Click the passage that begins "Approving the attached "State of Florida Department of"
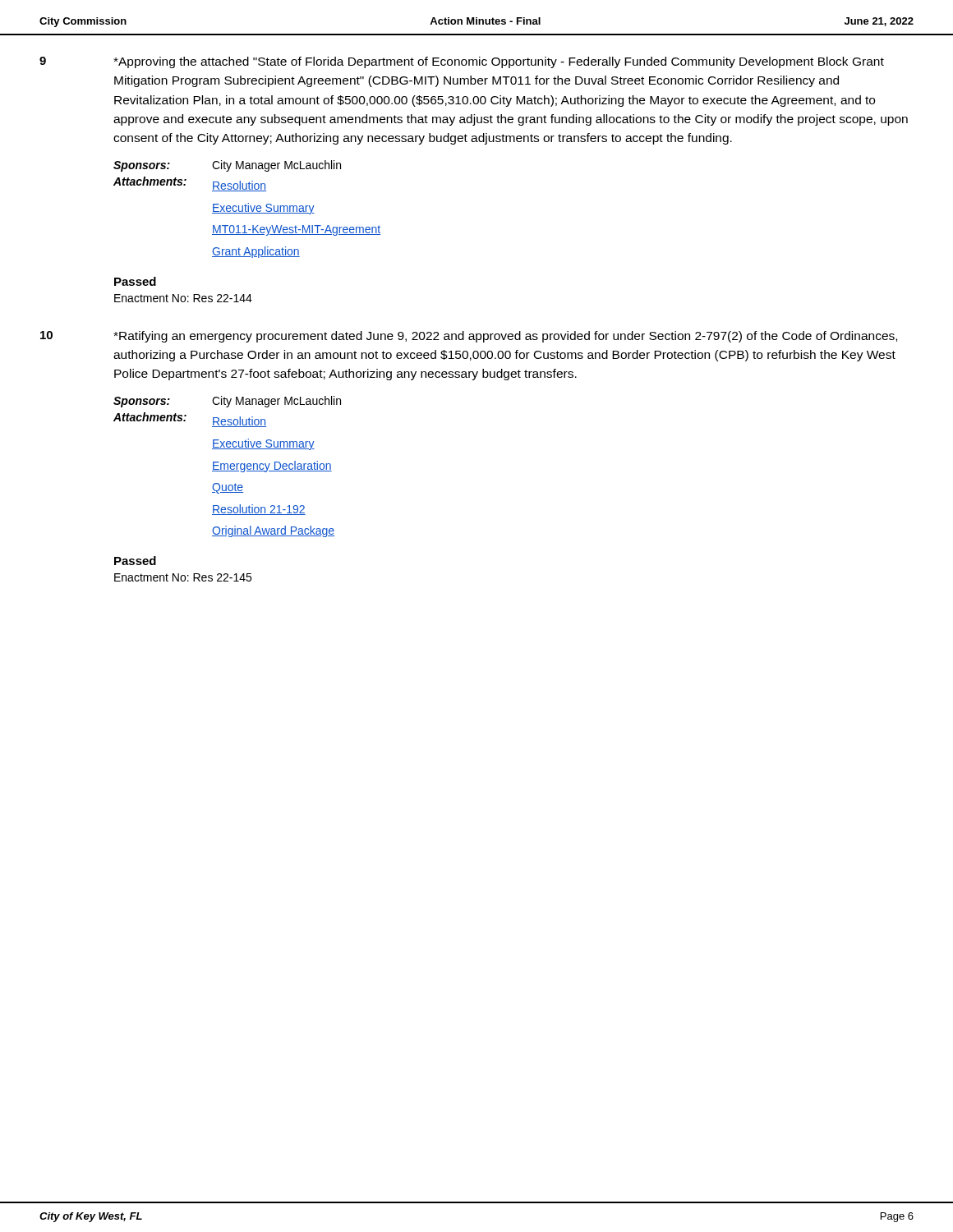953x1232 pixels. 511,99
